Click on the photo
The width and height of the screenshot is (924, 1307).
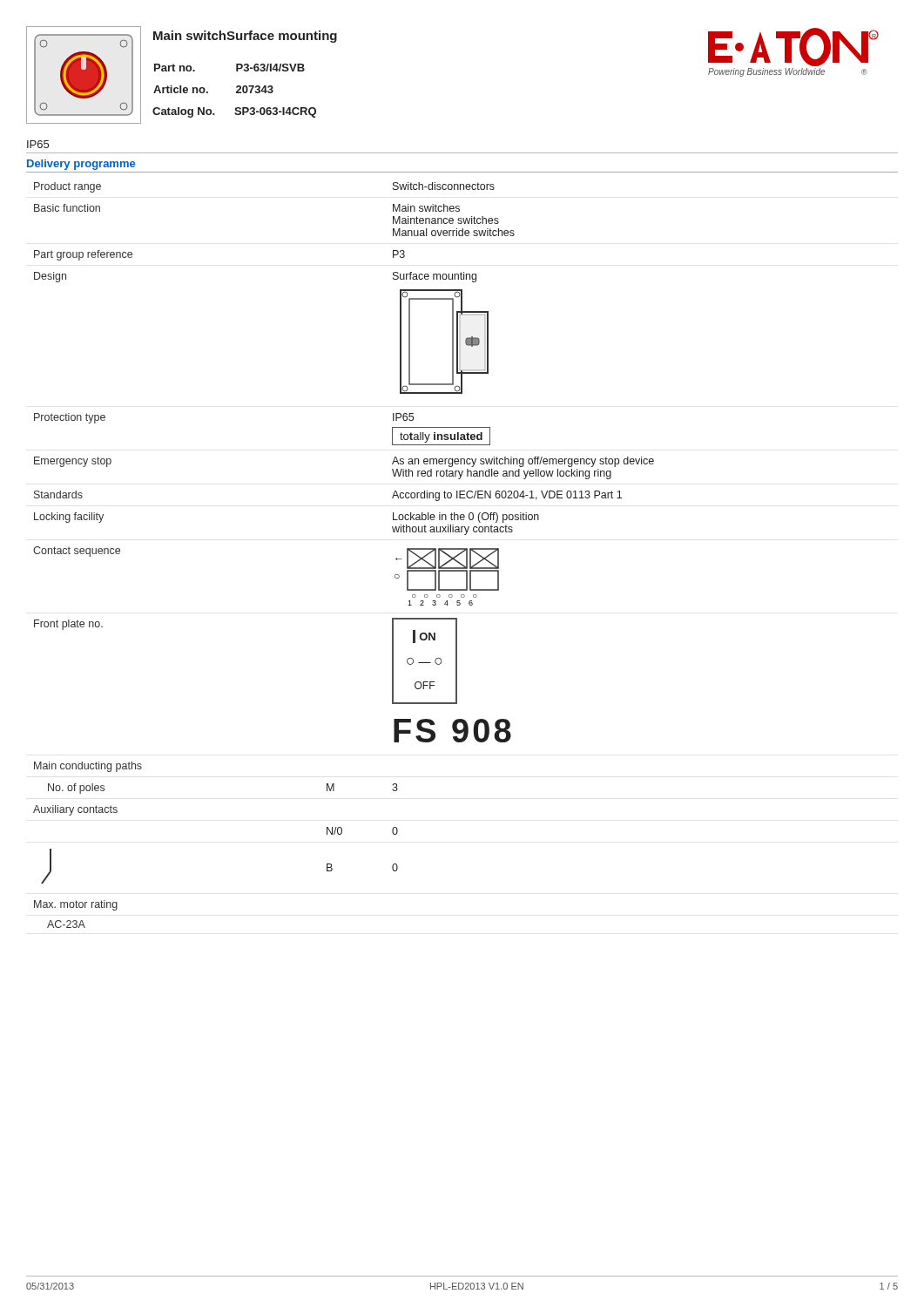tap(84, 75)
